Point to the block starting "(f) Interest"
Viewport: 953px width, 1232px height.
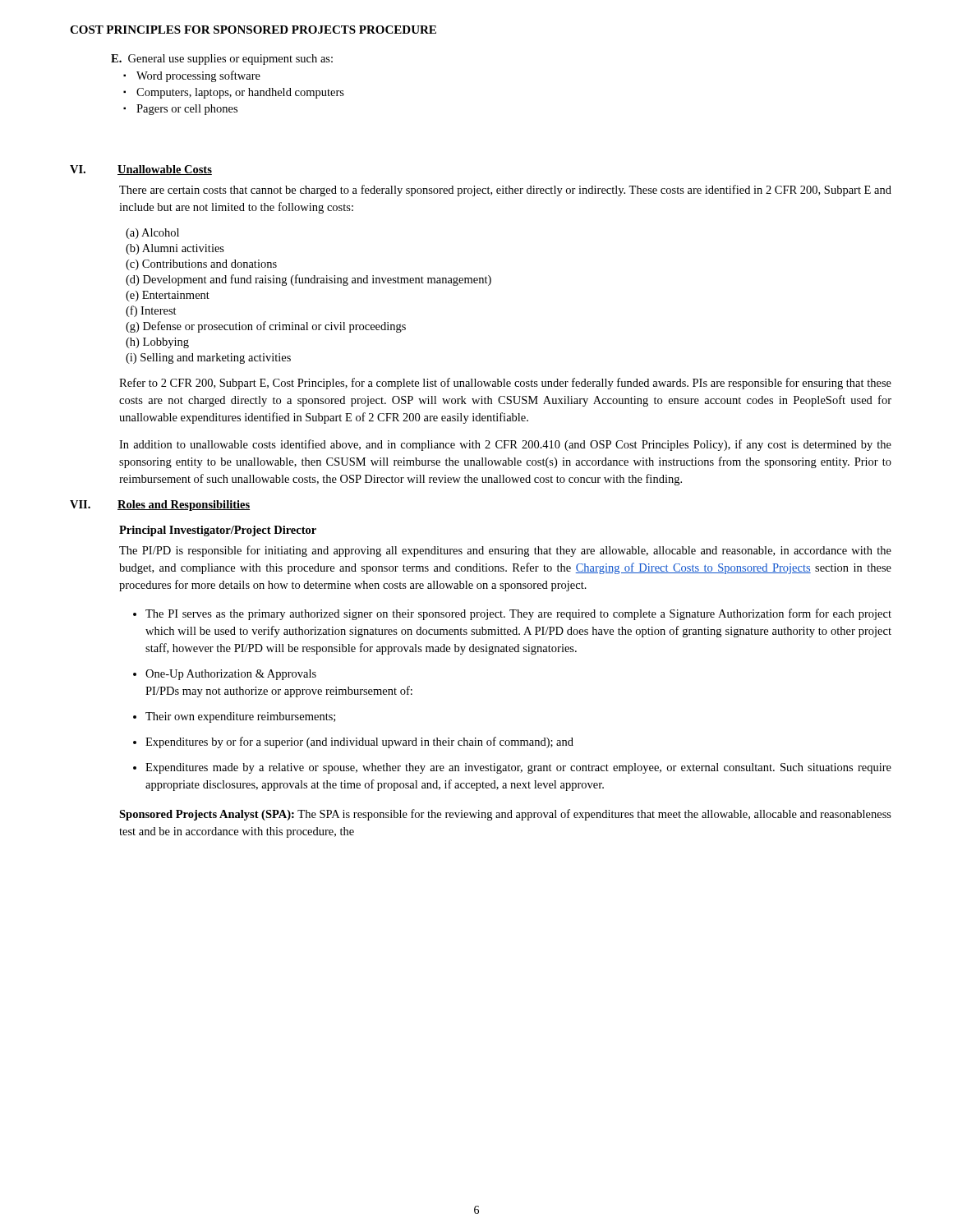tap(151, 310)
